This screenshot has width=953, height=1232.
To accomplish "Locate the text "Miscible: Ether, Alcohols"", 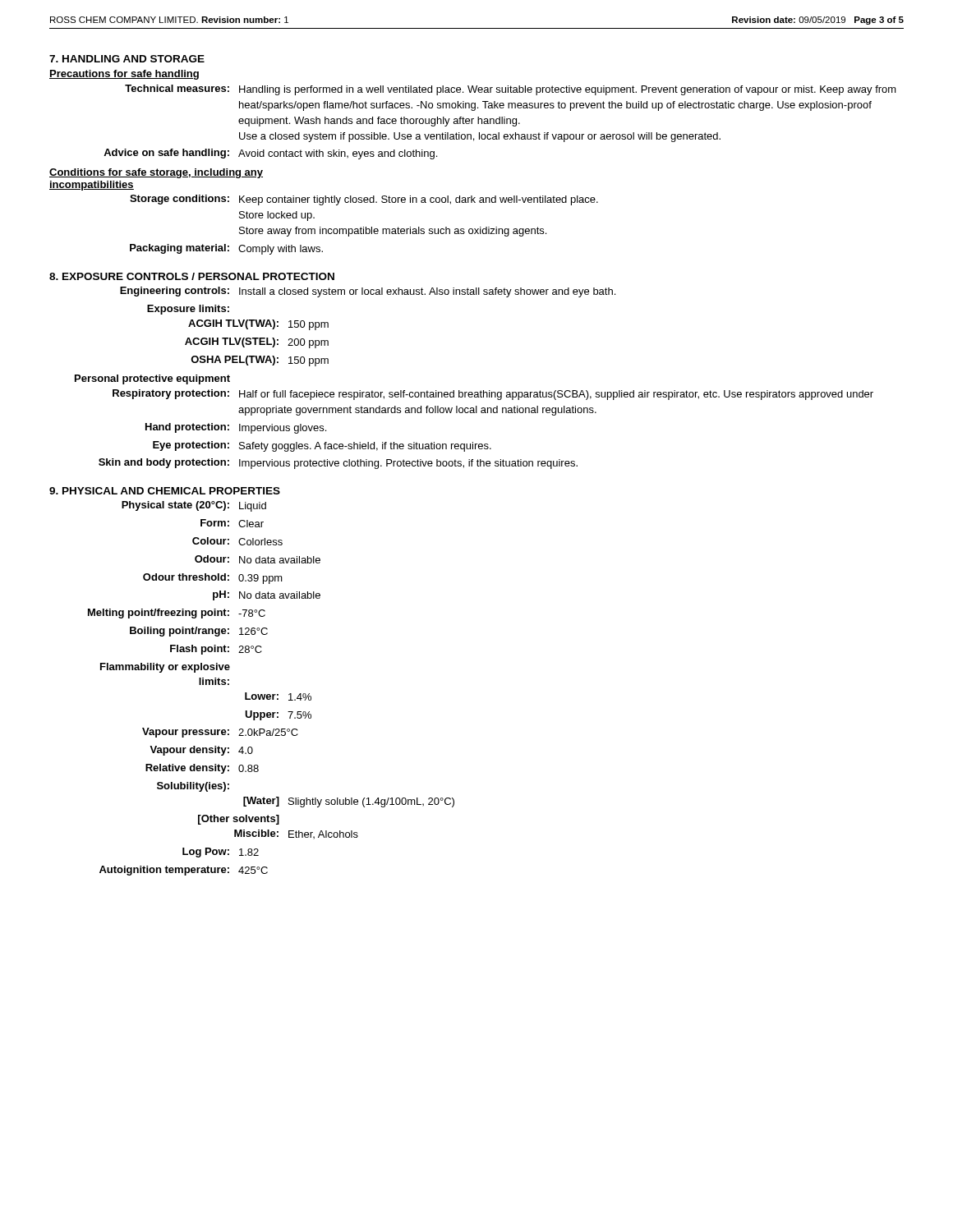I will tap(296, 834).
